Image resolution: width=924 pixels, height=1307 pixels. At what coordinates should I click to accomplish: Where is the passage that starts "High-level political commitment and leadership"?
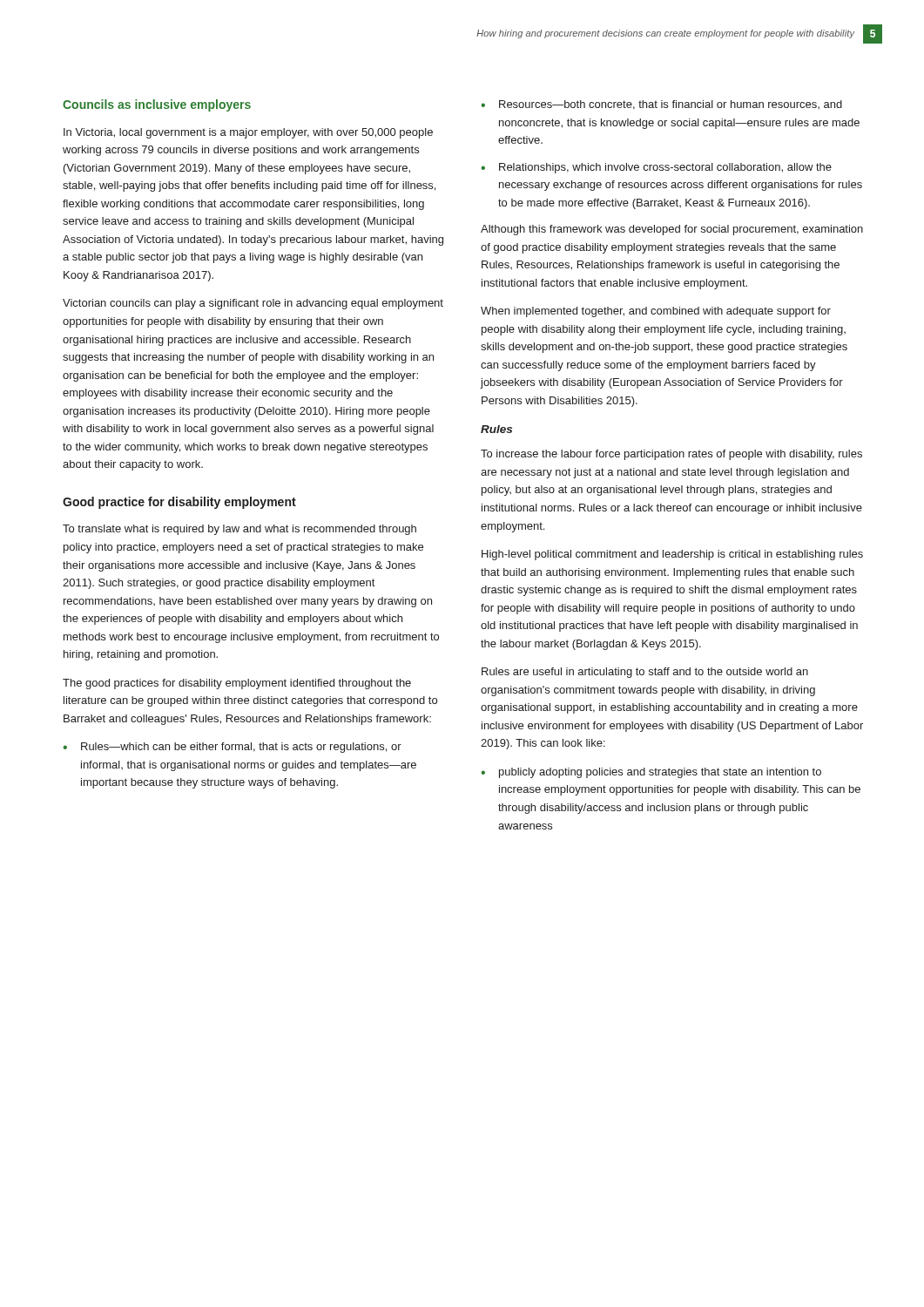(x=672, y=599)
